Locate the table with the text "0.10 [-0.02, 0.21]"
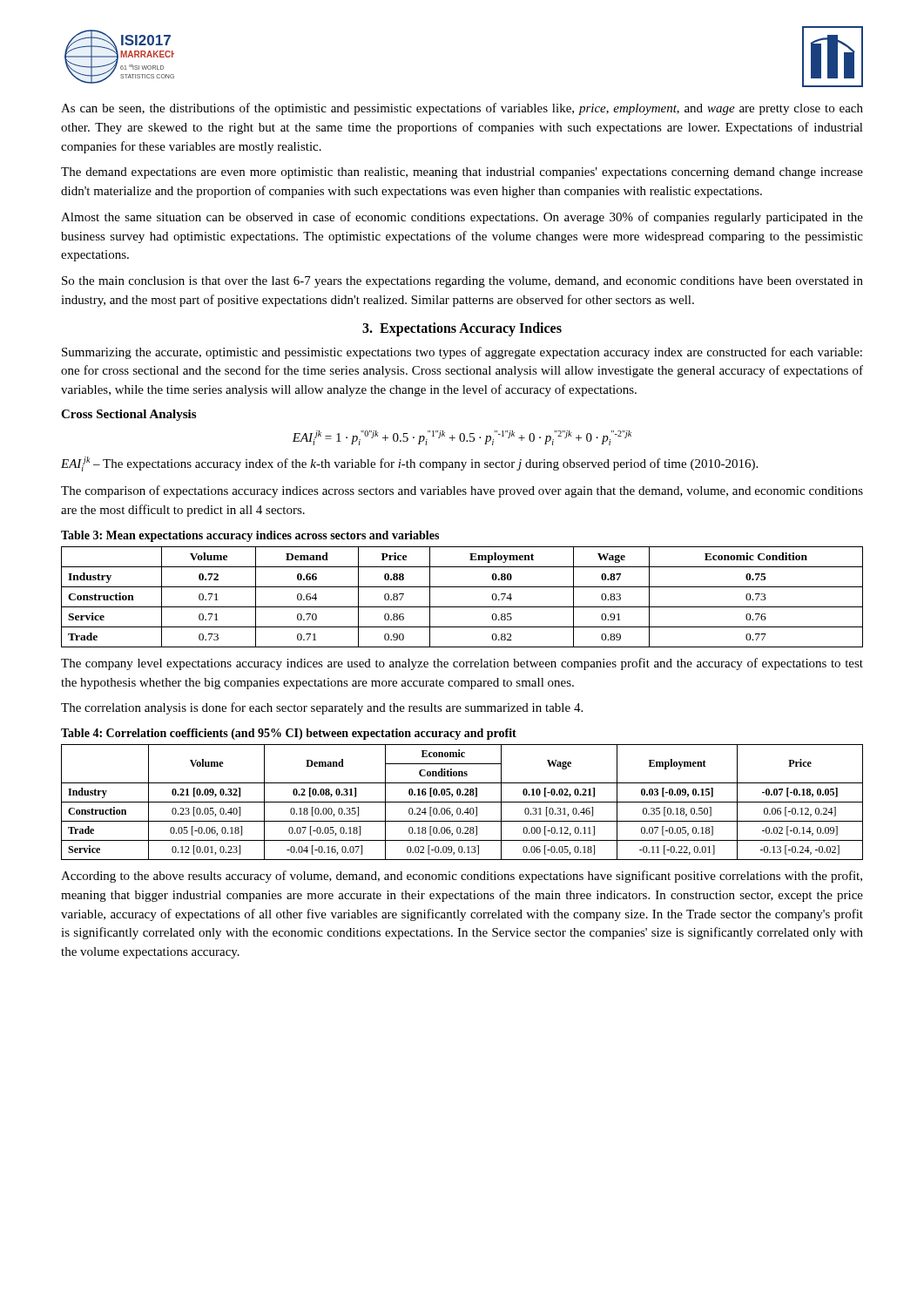 point(462,802)
